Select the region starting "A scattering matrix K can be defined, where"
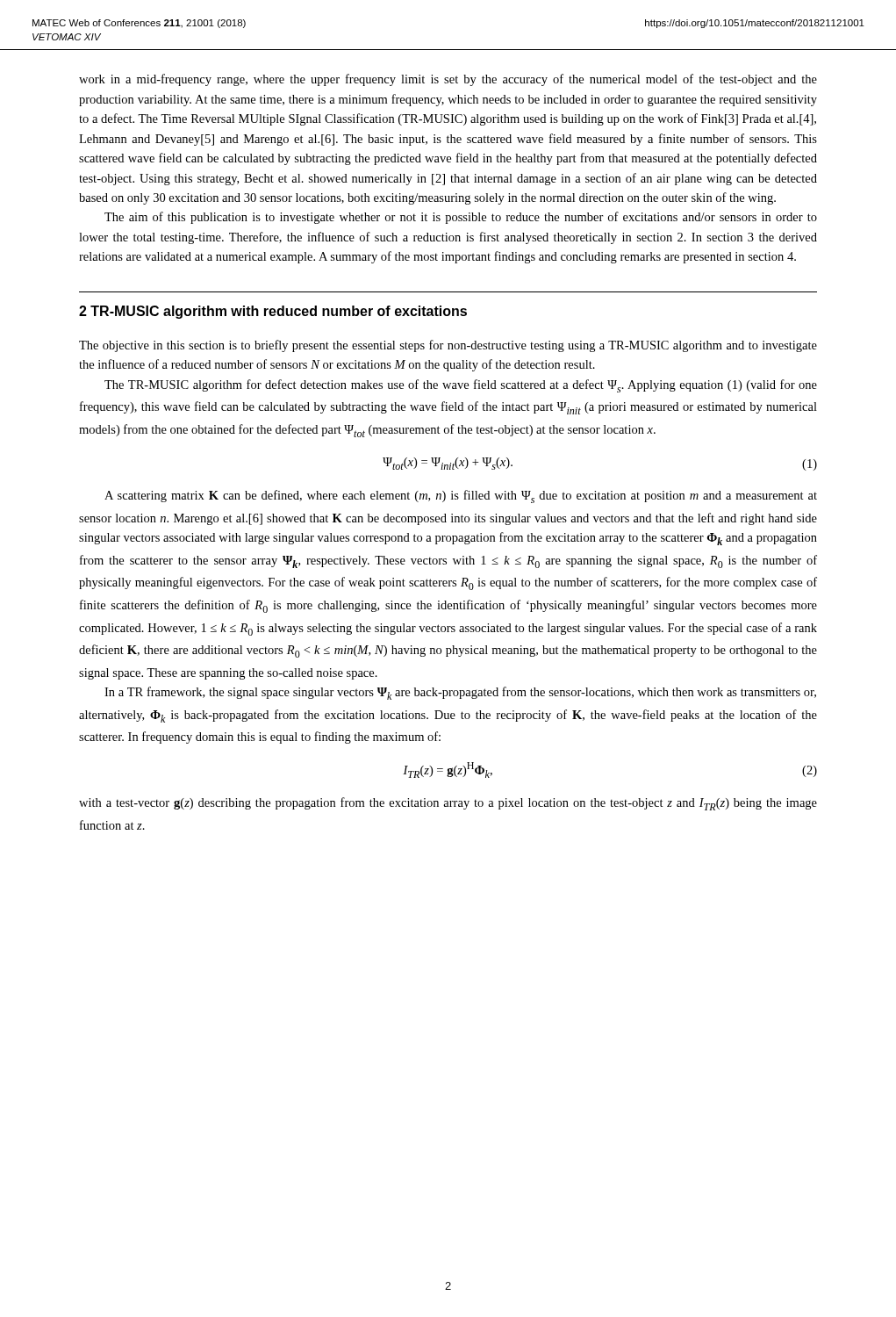Screen dimensions: 1317x896 (x=448, y=616)
